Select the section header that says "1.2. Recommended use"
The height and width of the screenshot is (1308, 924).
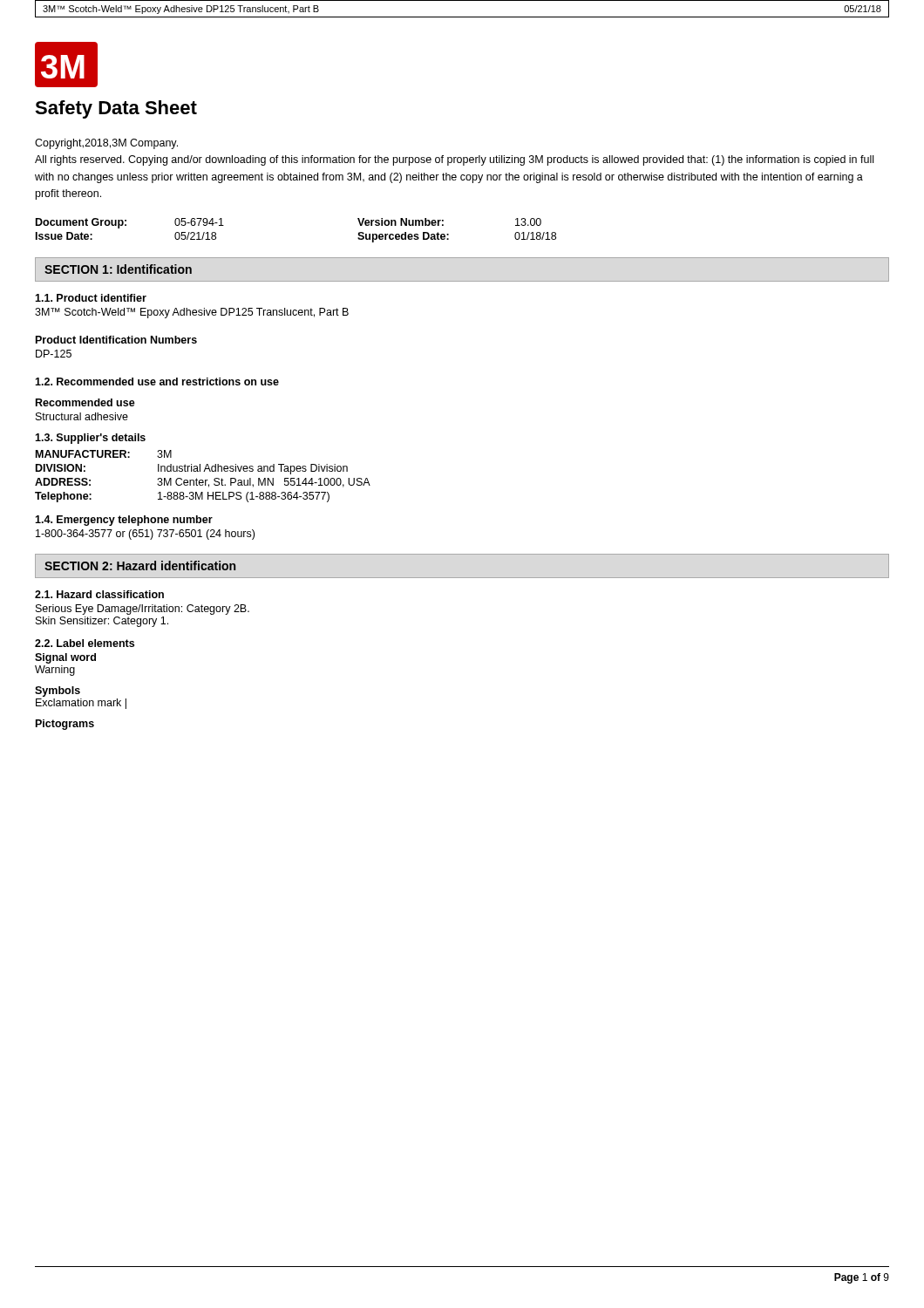[x=157, y=381]
